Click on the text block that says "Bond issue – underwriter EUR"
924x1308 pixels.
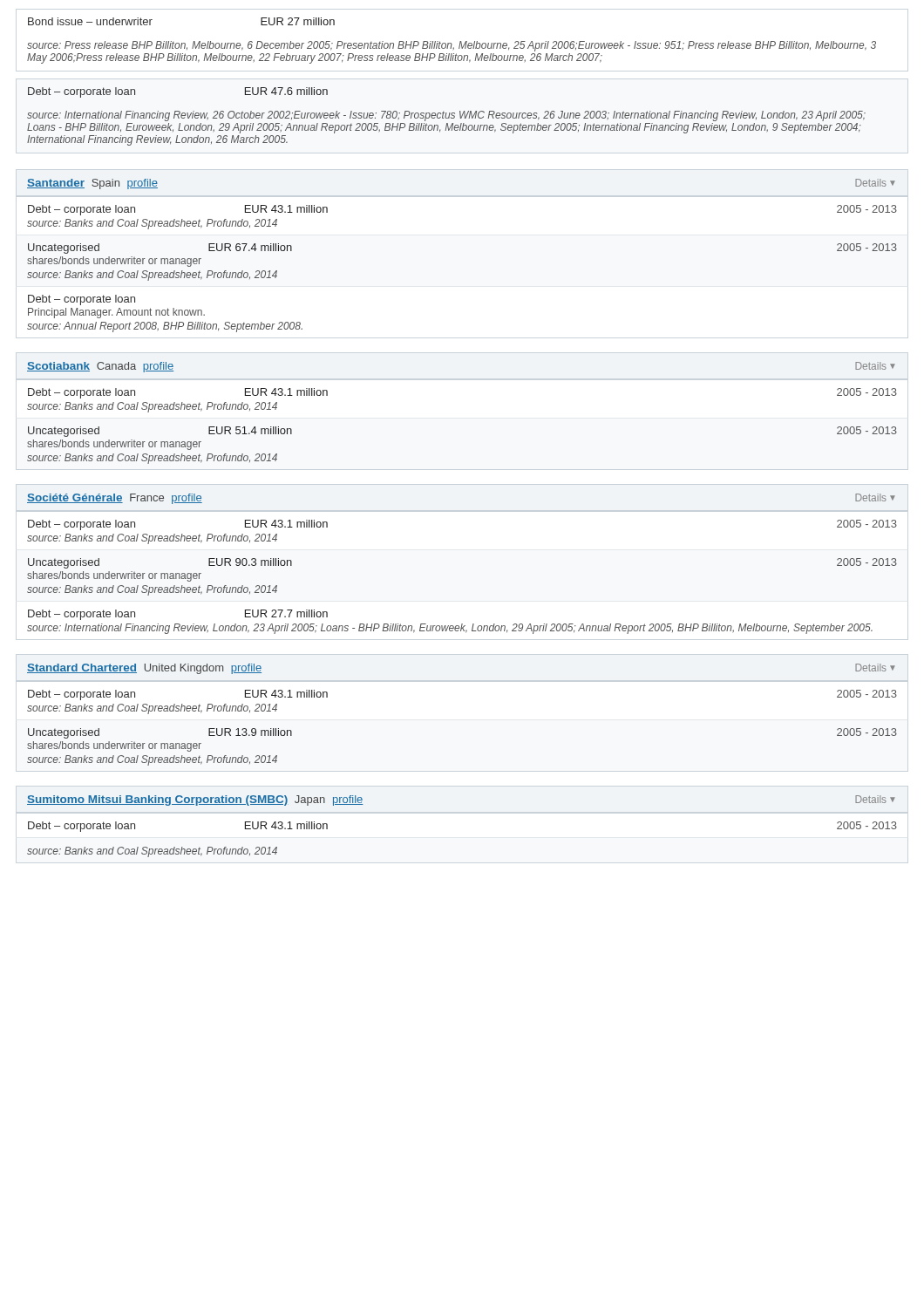(97, 21)
